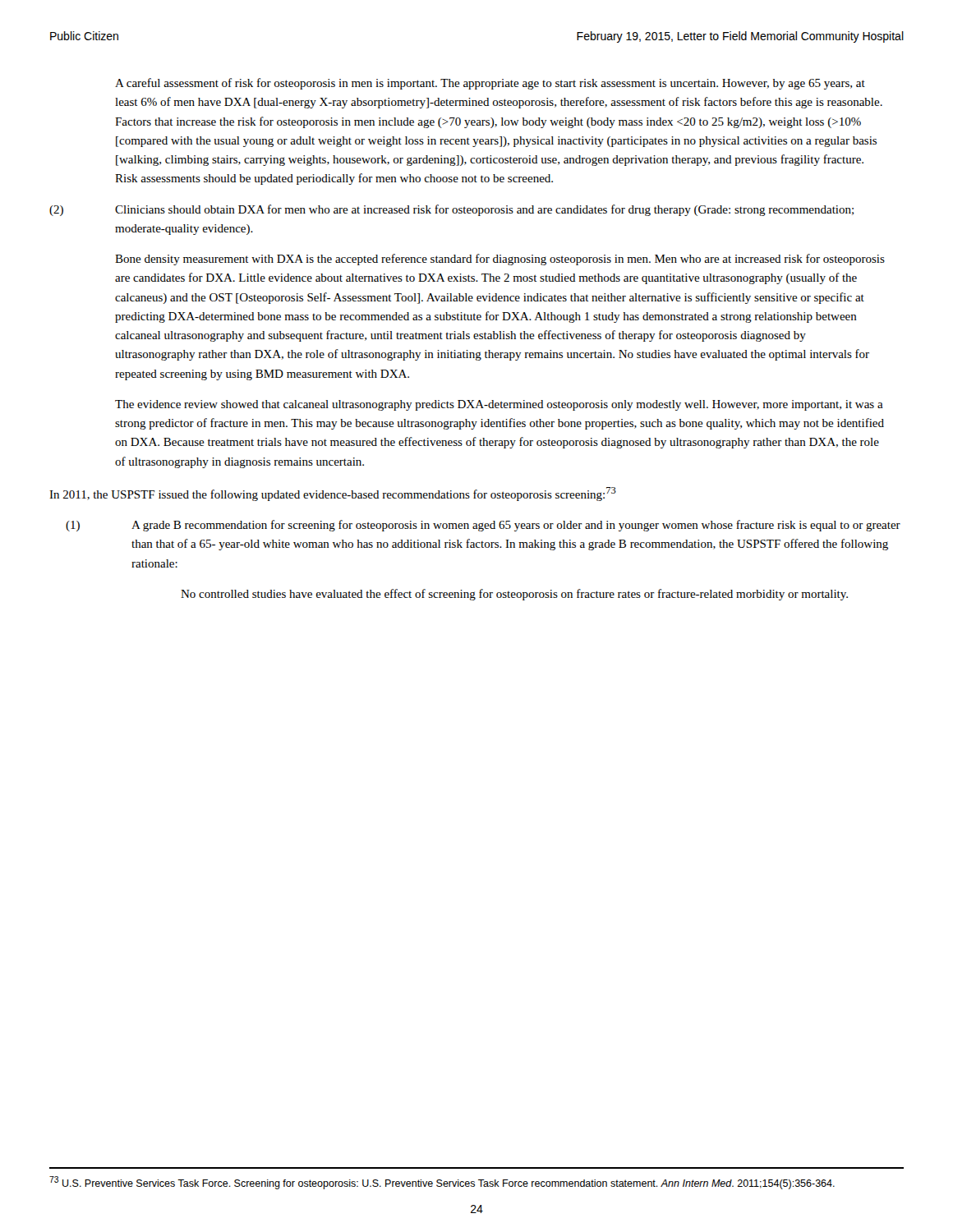Navigate to the element starting "Bone density measurement with"
Screen dimensions: 1232x953
(500, 316)
